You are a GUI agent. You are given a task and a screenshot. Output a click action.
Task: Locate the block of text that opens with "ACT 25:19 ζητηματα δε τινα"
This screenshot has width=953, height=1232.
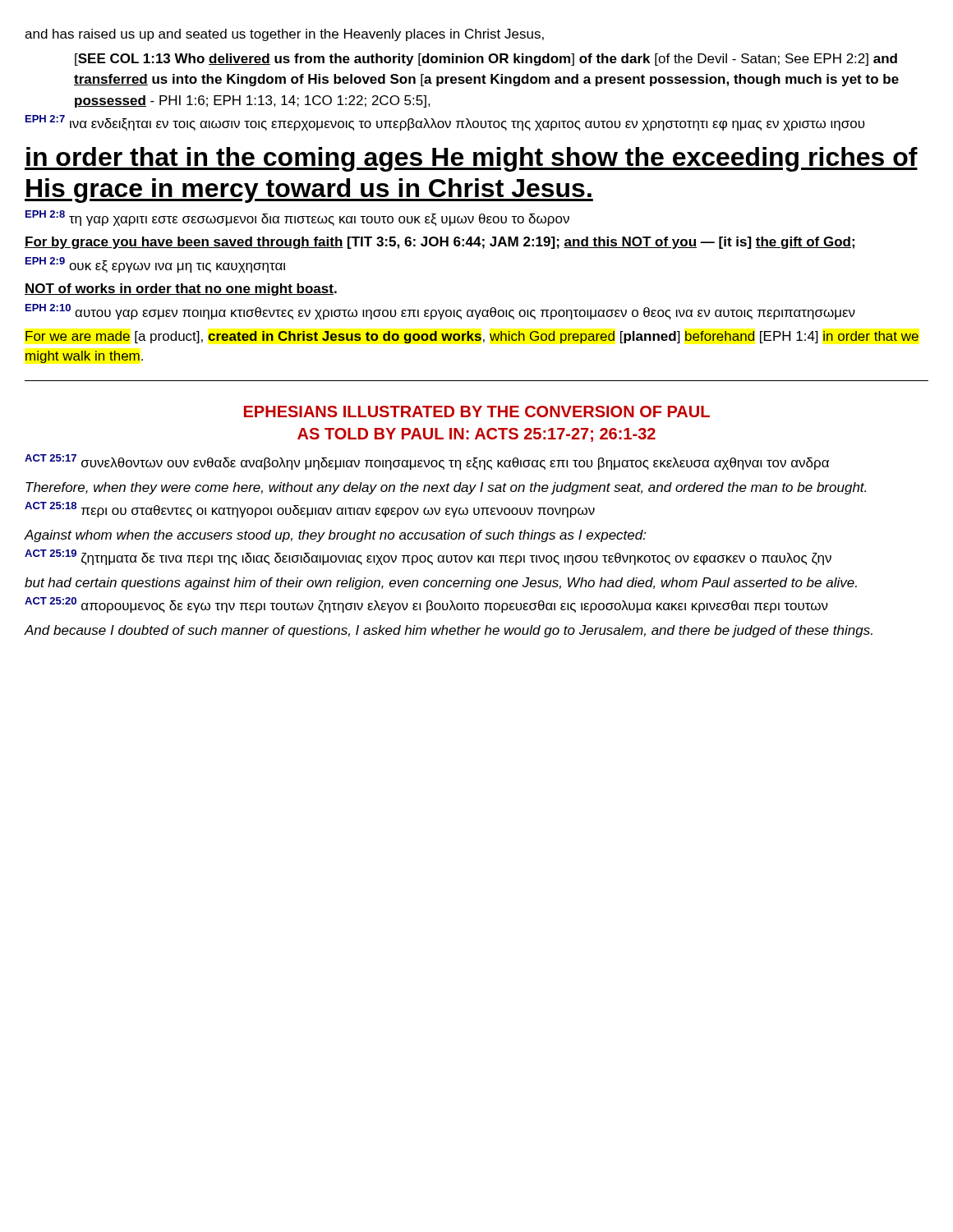coord(428,558)
